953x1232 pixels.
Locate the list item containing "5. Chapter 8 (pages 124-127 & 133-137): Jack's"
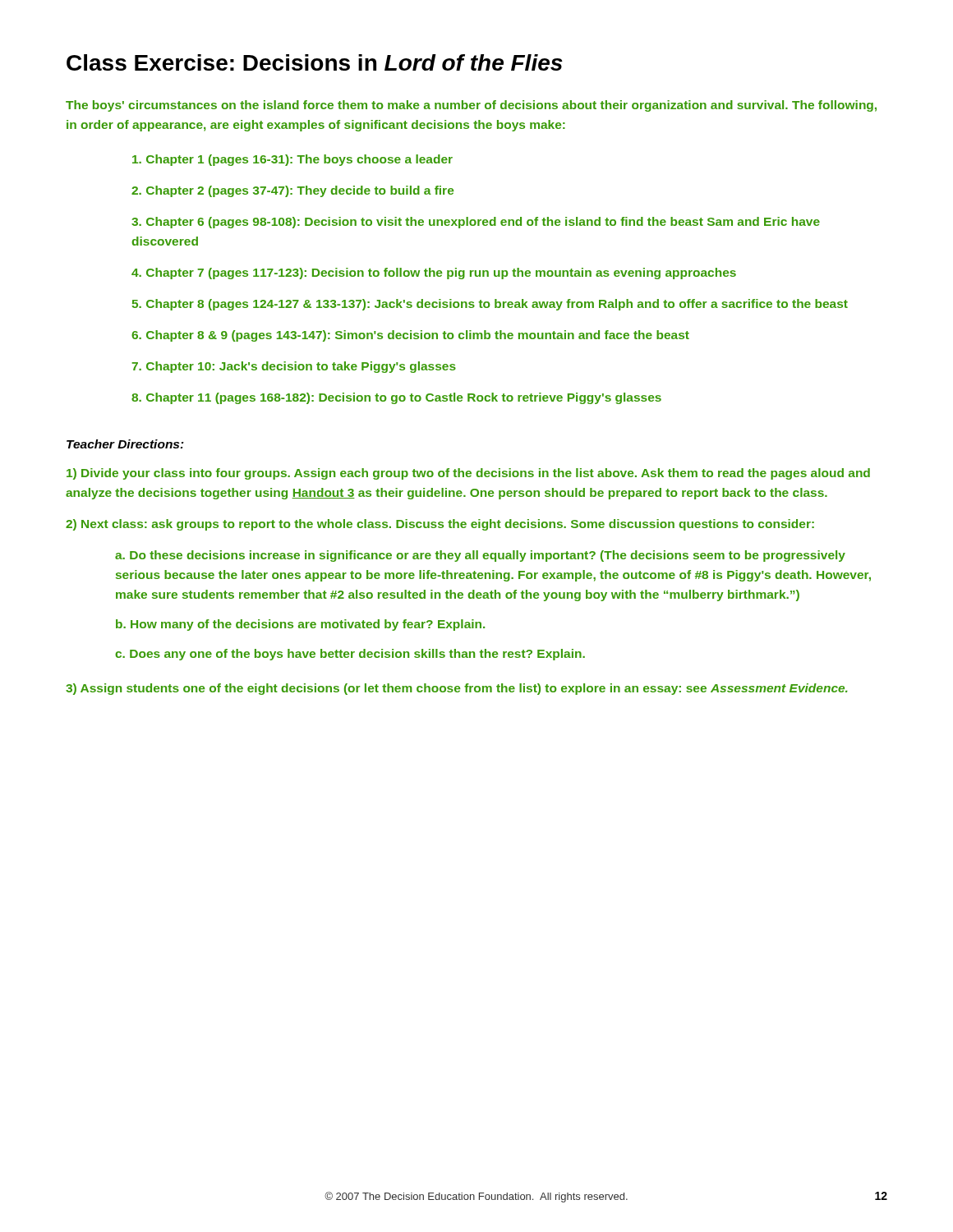pos(490,303)
